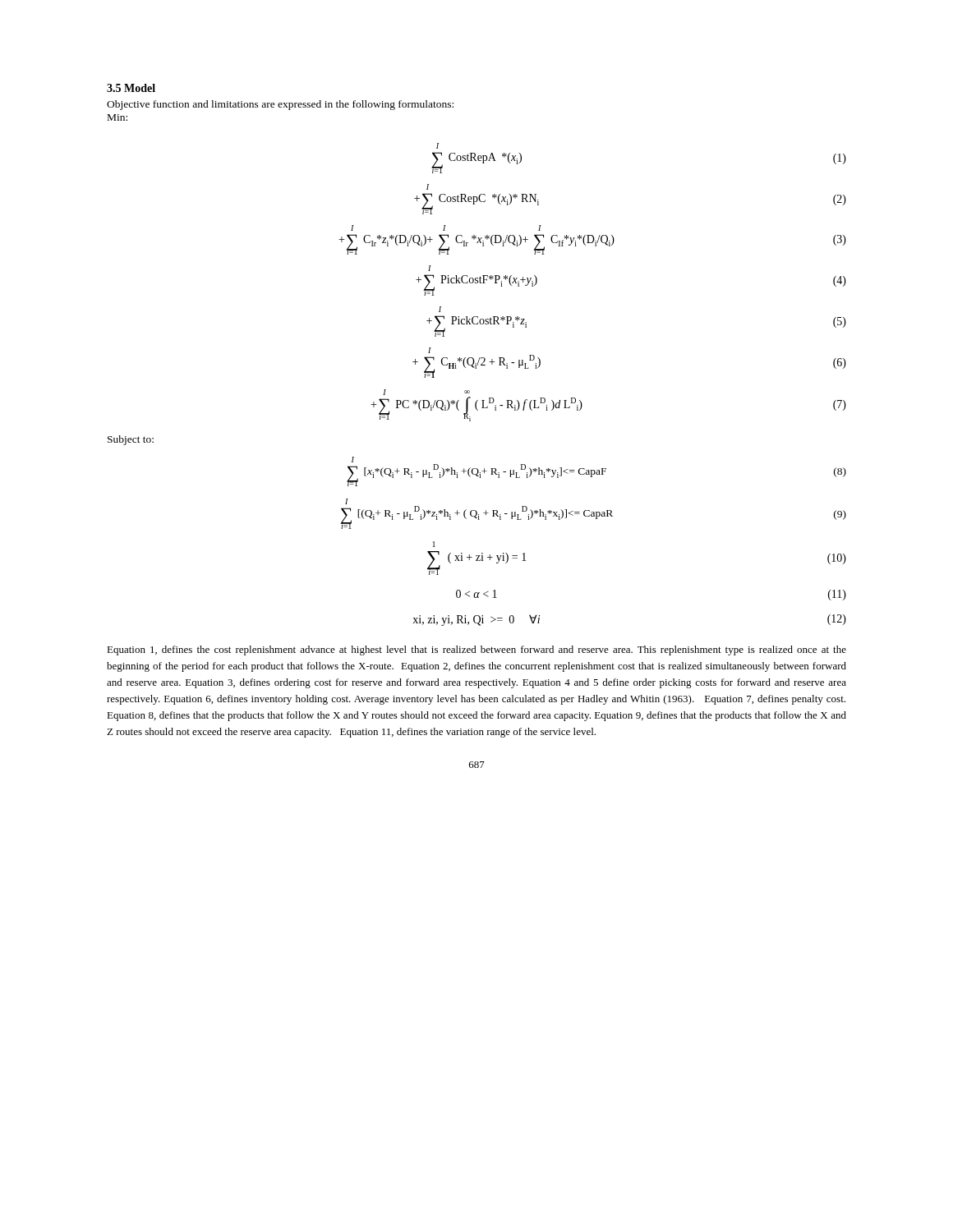Select the text starting "I ∑ i=1 [xi*(Qi+"
953x1232 pixels.
(596, 472)
